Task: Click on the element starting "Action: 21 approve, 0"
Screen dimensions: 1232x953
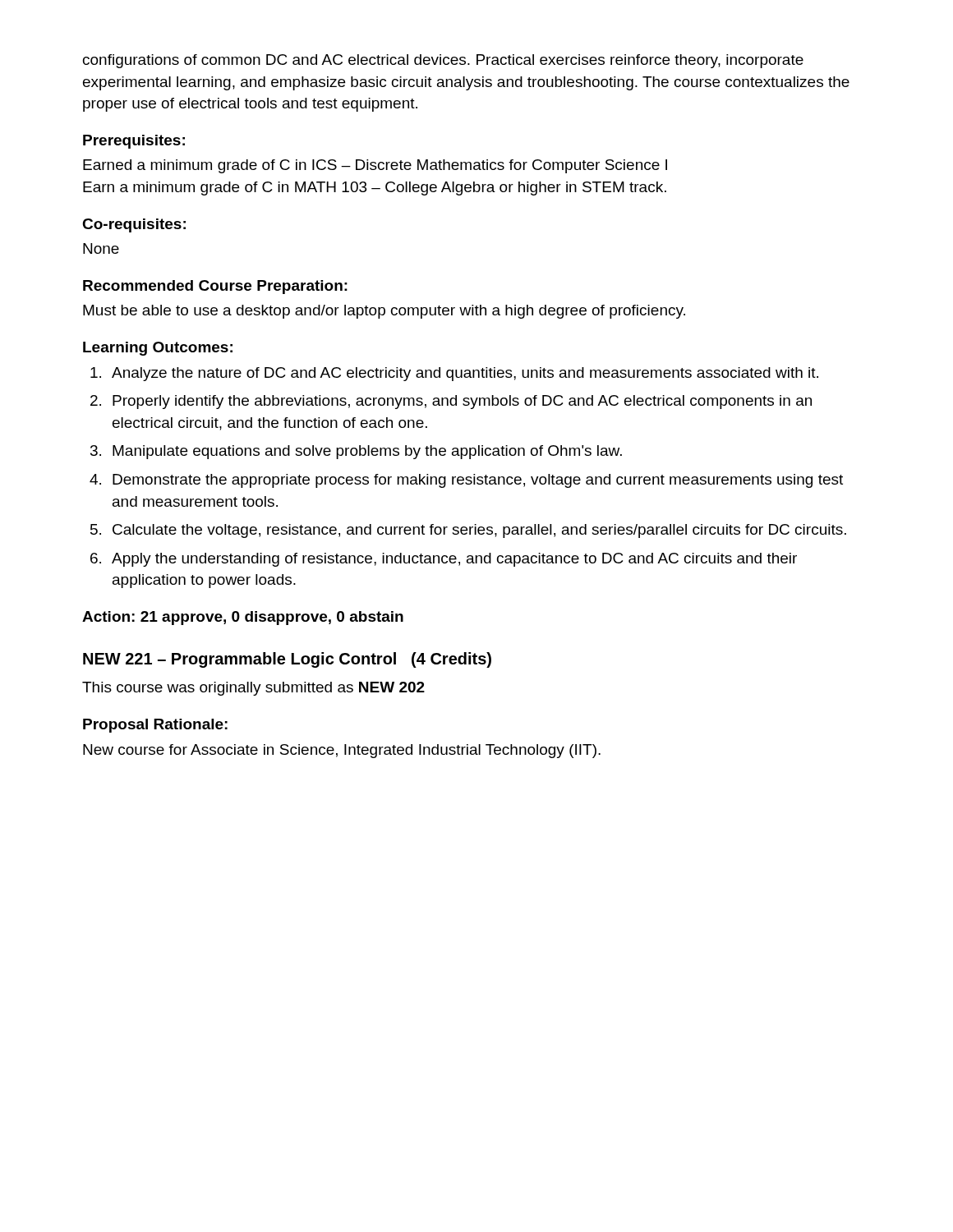Action: tap(243, 616)
